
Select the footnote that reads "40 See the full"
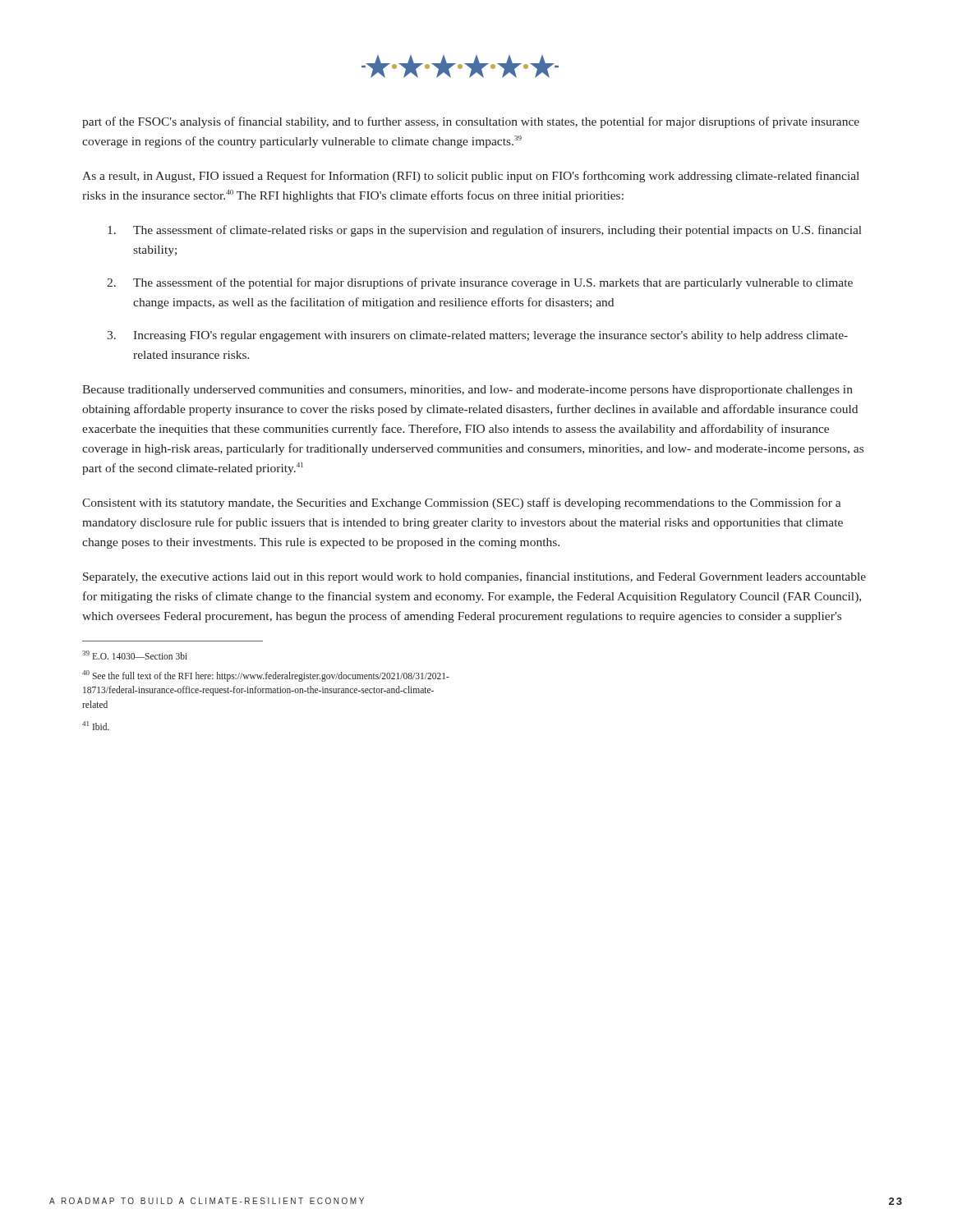click(266, 689)
